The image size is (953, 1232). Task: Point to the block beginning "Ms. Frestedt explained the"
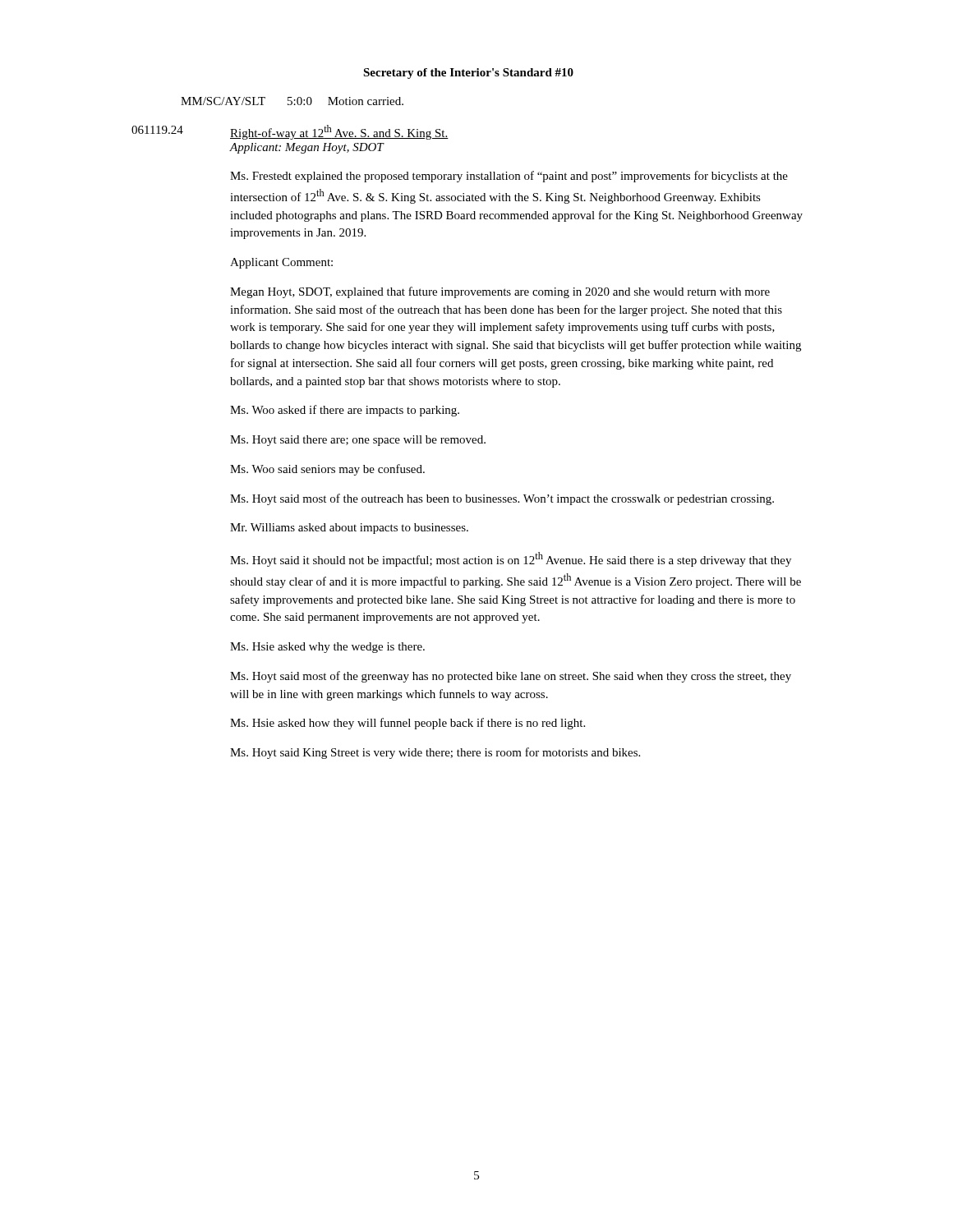coord(516,204)
